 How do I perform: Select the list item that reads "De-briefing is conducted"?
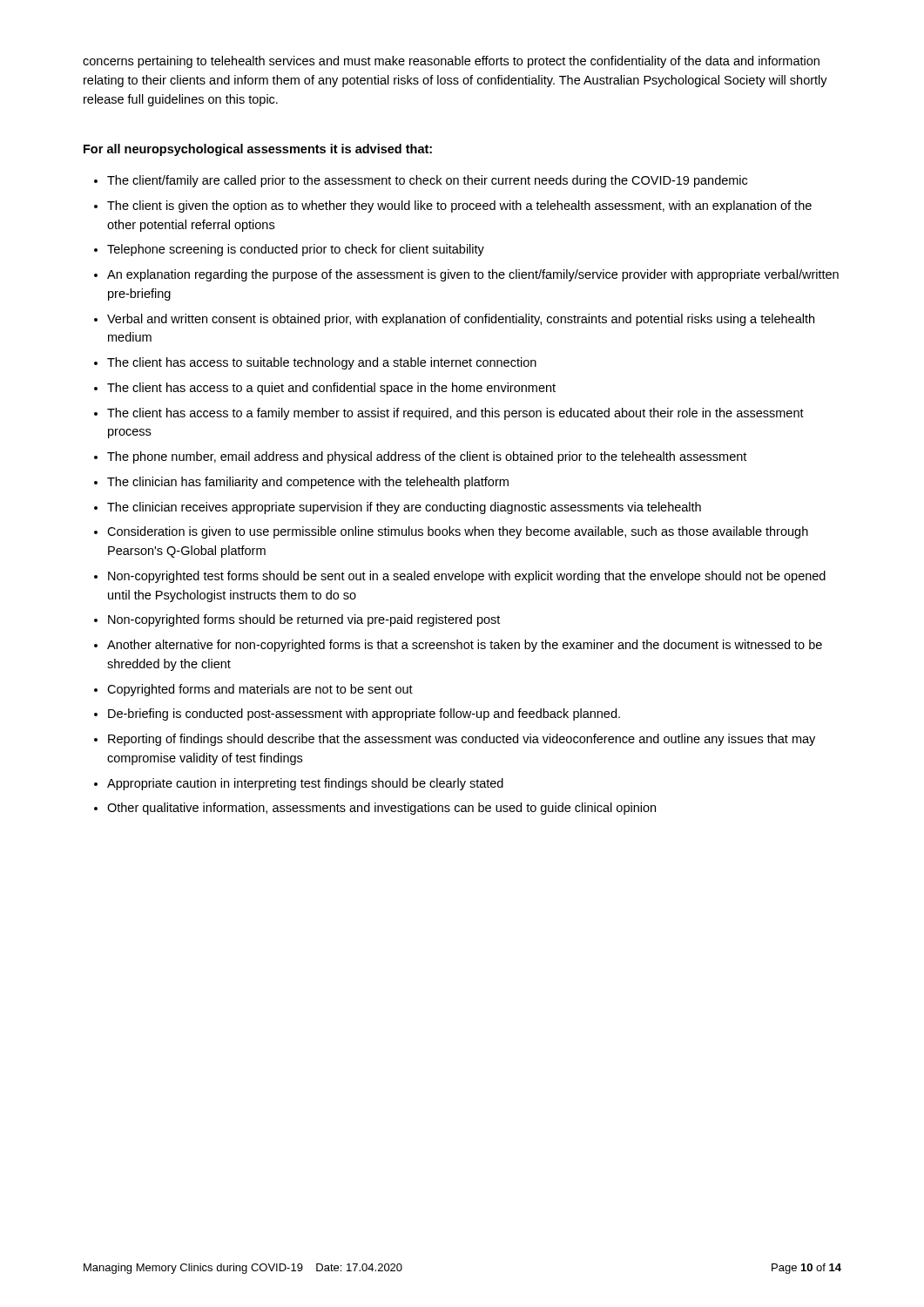pos(474,715)
